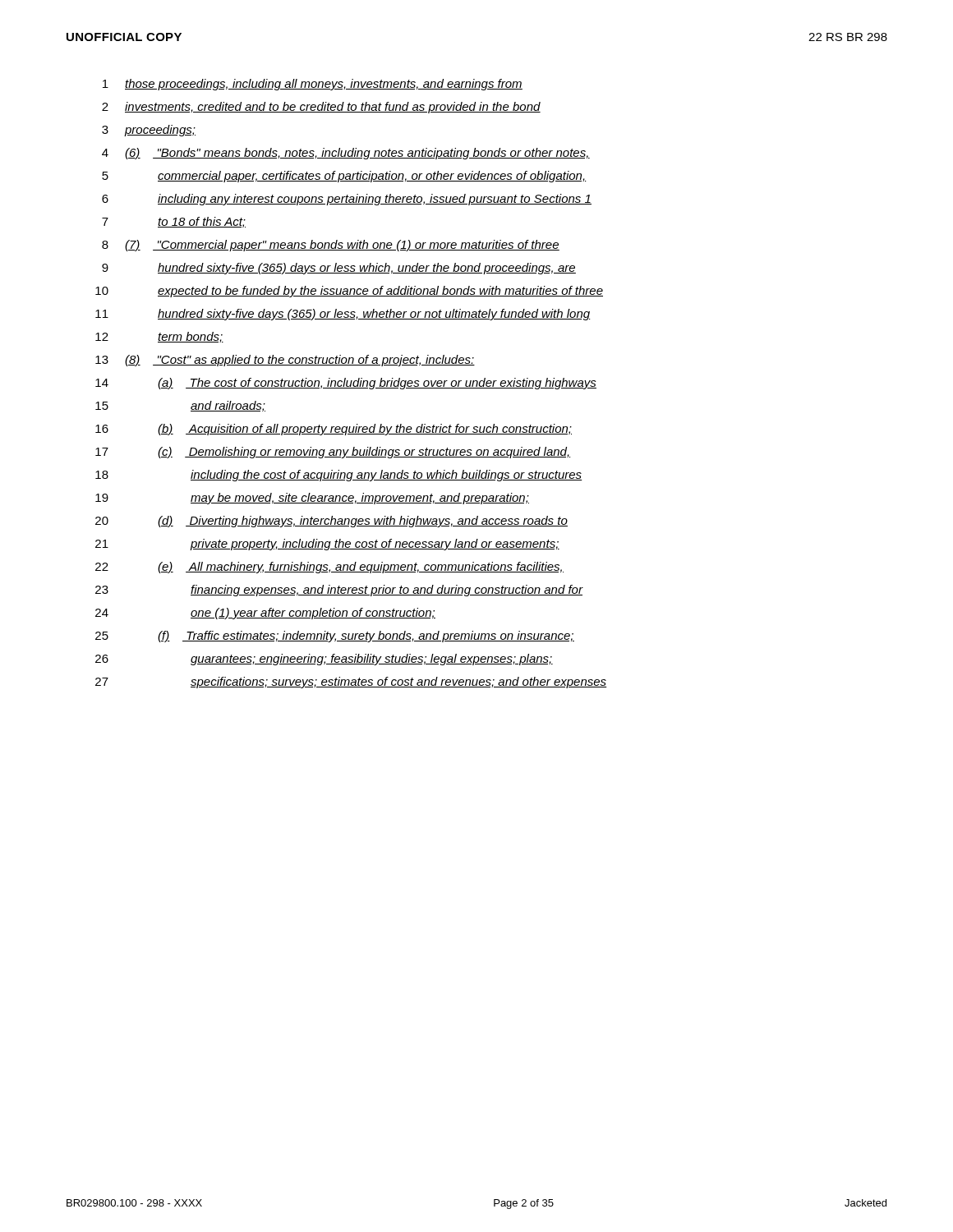Find the block on this page that starts "25 (f) Traffic estimates; indemnity,"

click(x=476, y=636)
